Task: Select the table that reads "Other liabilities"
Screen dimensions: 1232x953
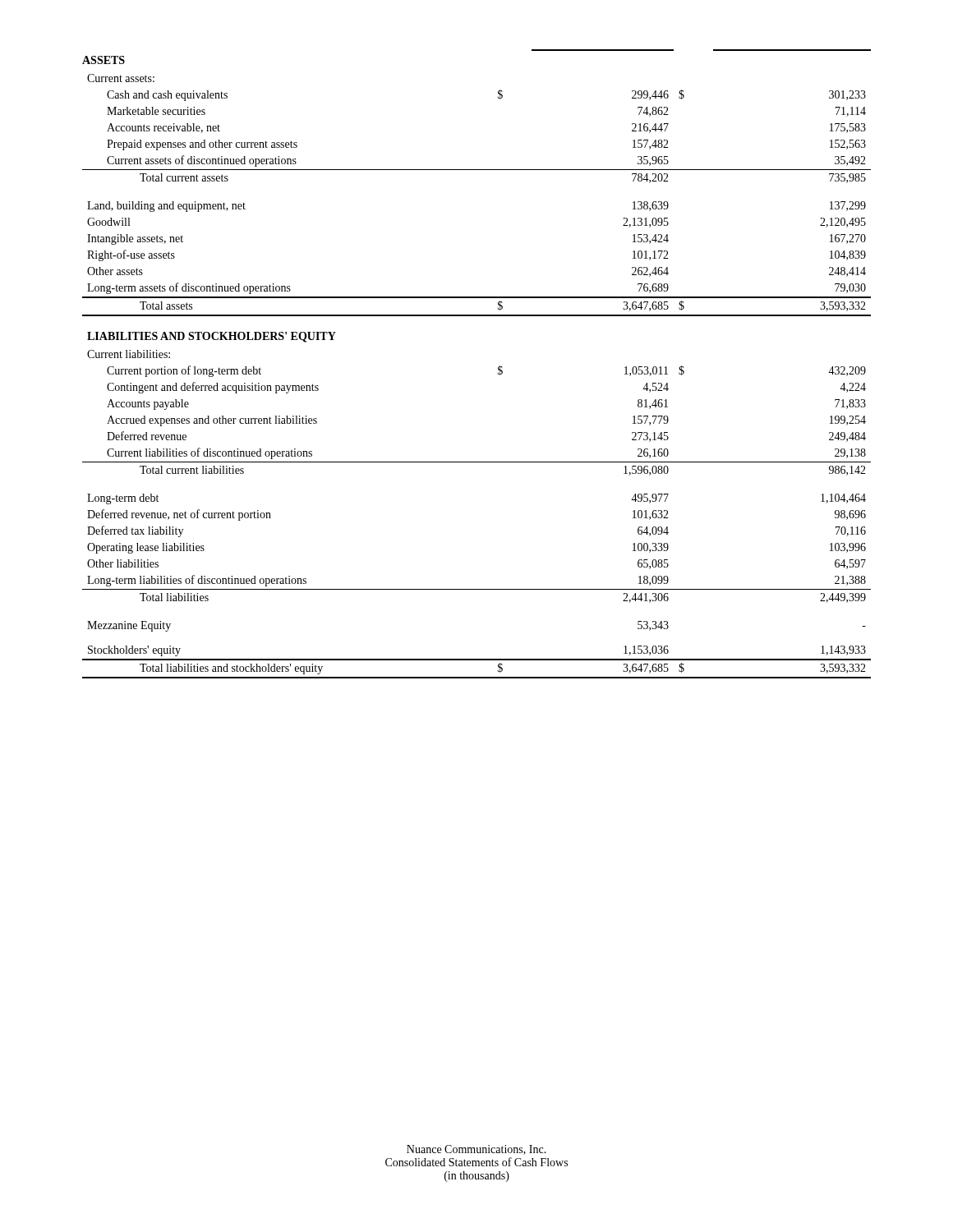Action: (476, 375)
